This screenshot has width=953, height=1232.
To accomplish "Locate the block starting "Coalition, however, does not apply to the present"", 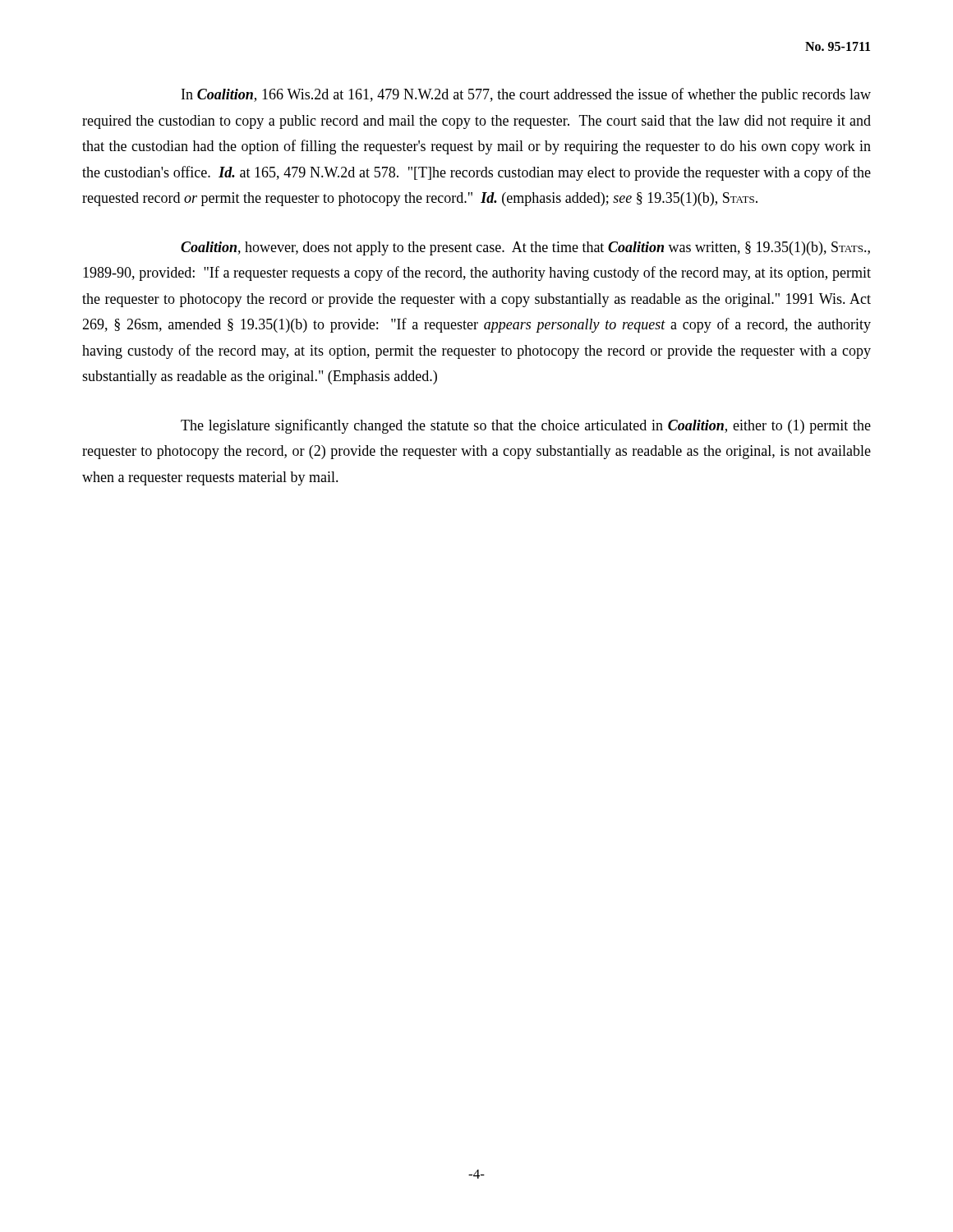I will (476, 312).
